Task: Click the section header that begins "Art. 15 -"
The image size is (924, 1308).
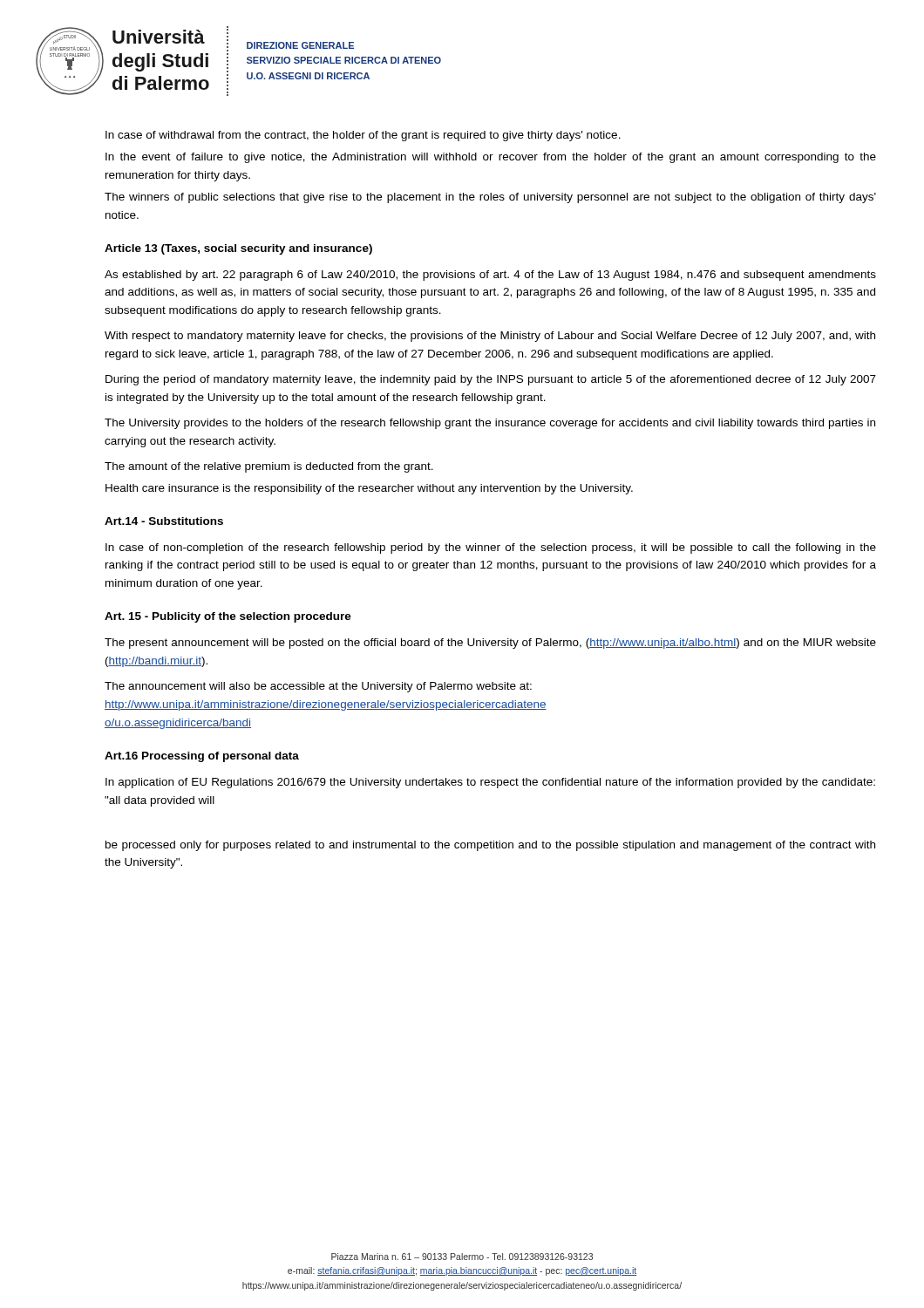Action: click(x=228, y=616)
